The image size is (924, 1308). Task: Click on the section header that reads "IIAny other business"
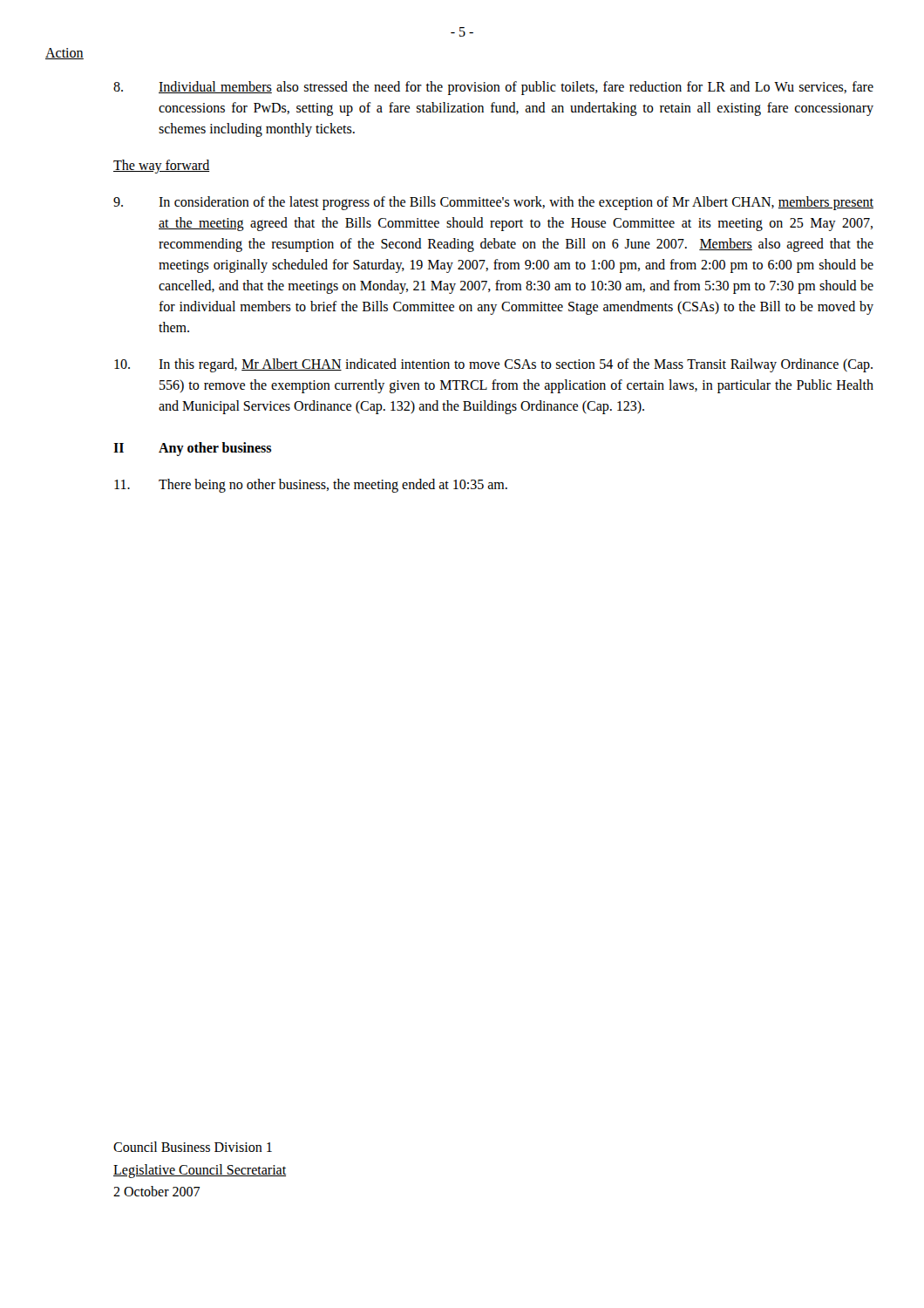pos(192,448)
